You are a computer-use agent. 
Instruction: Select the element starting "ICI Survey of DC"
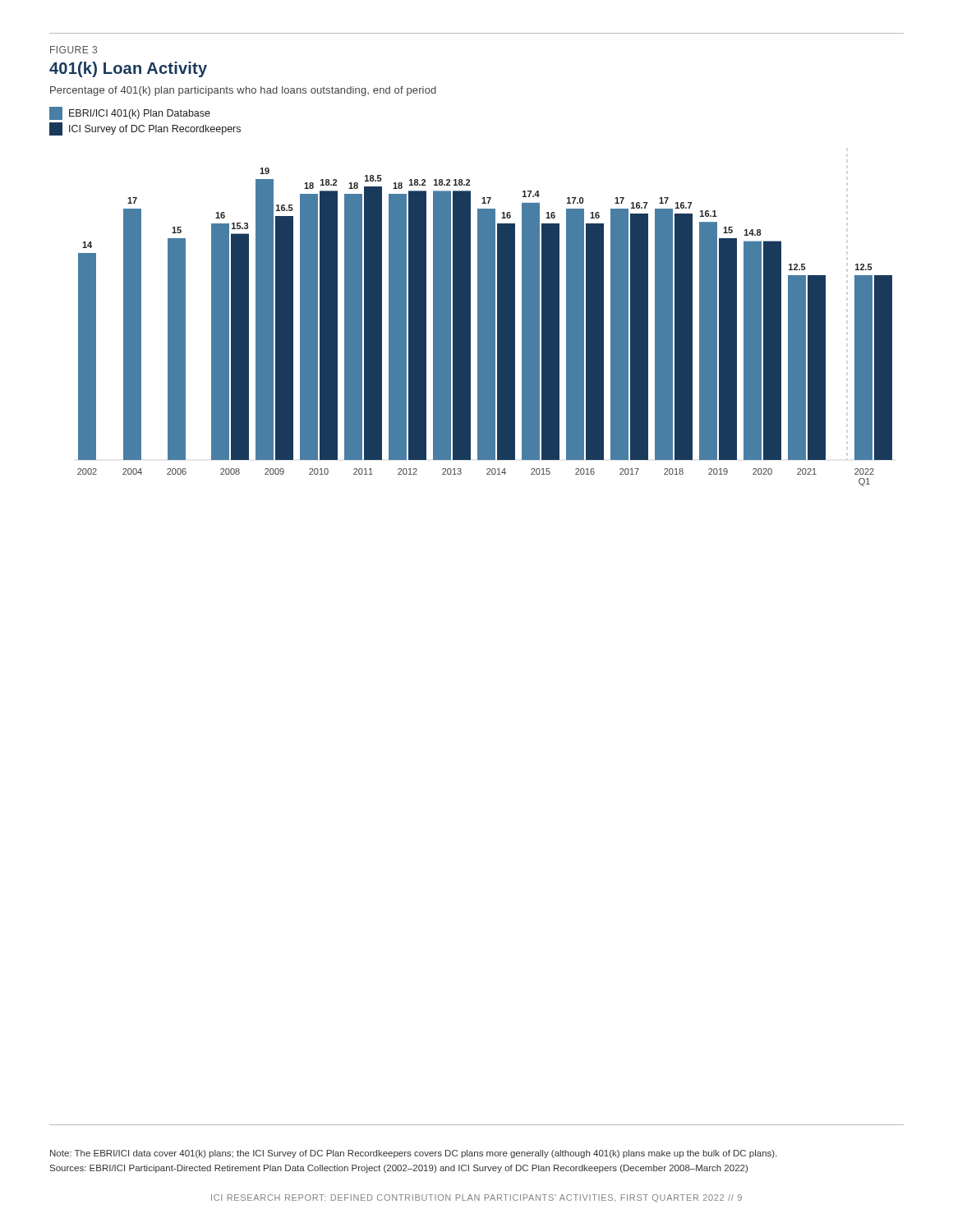coord(145,129)
